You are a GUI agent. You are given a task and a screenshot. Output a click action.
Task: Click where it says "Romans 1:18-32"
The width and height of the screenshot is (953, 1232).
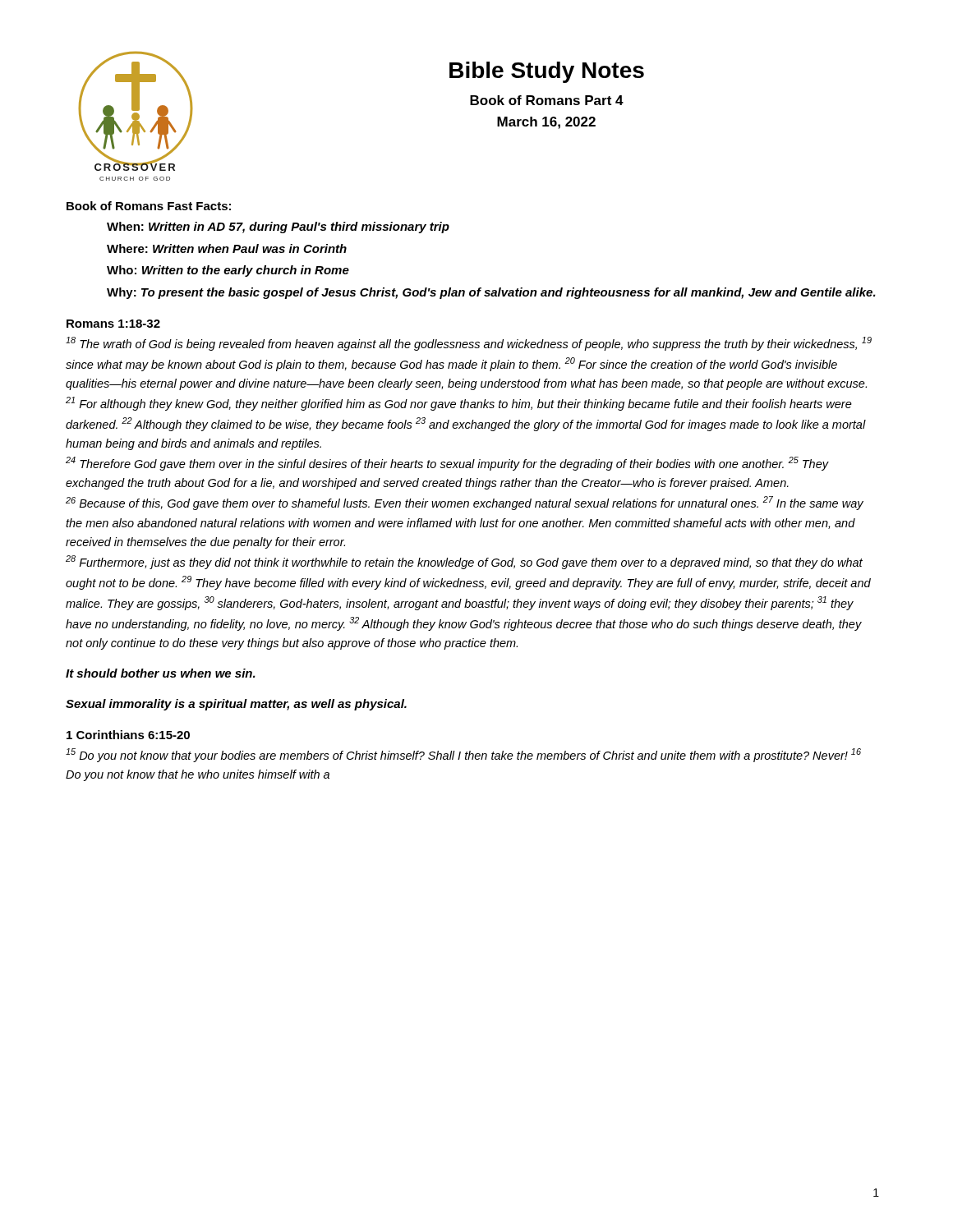113,323
